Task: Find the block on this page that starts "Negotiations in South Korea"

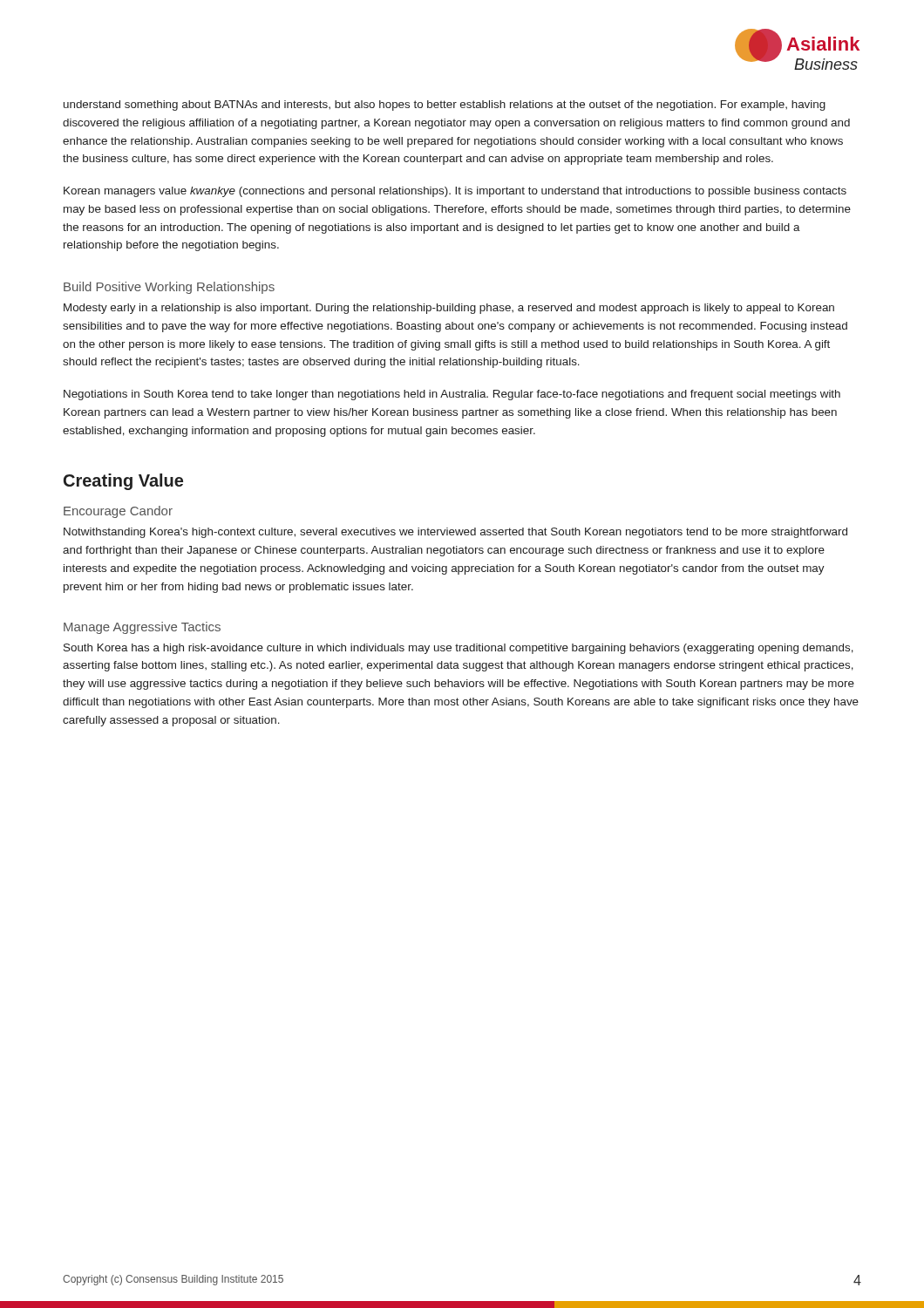Action: [x=452, y=412]
